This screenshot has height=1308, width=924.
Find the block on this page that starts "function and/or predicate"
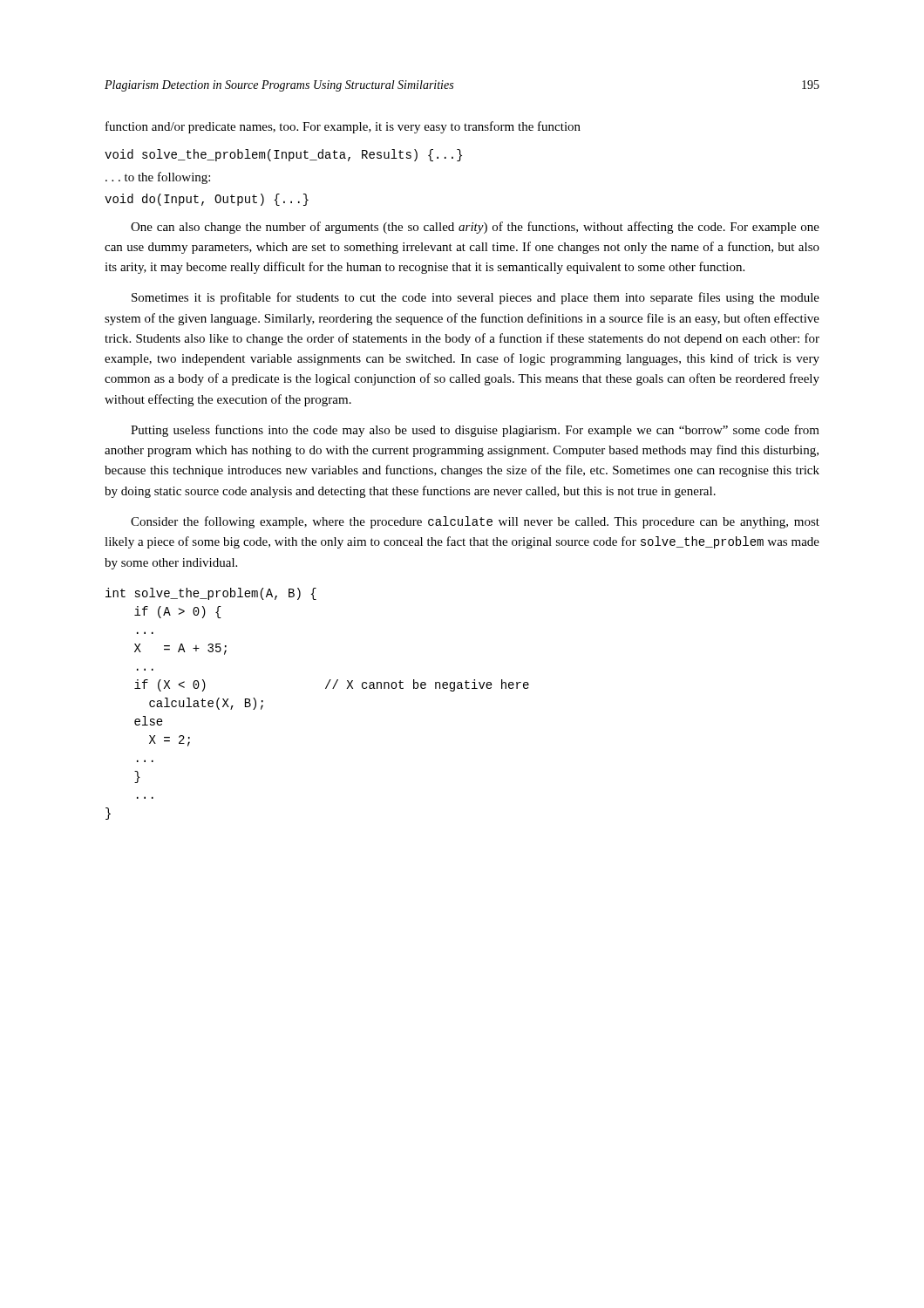(462, 127)
